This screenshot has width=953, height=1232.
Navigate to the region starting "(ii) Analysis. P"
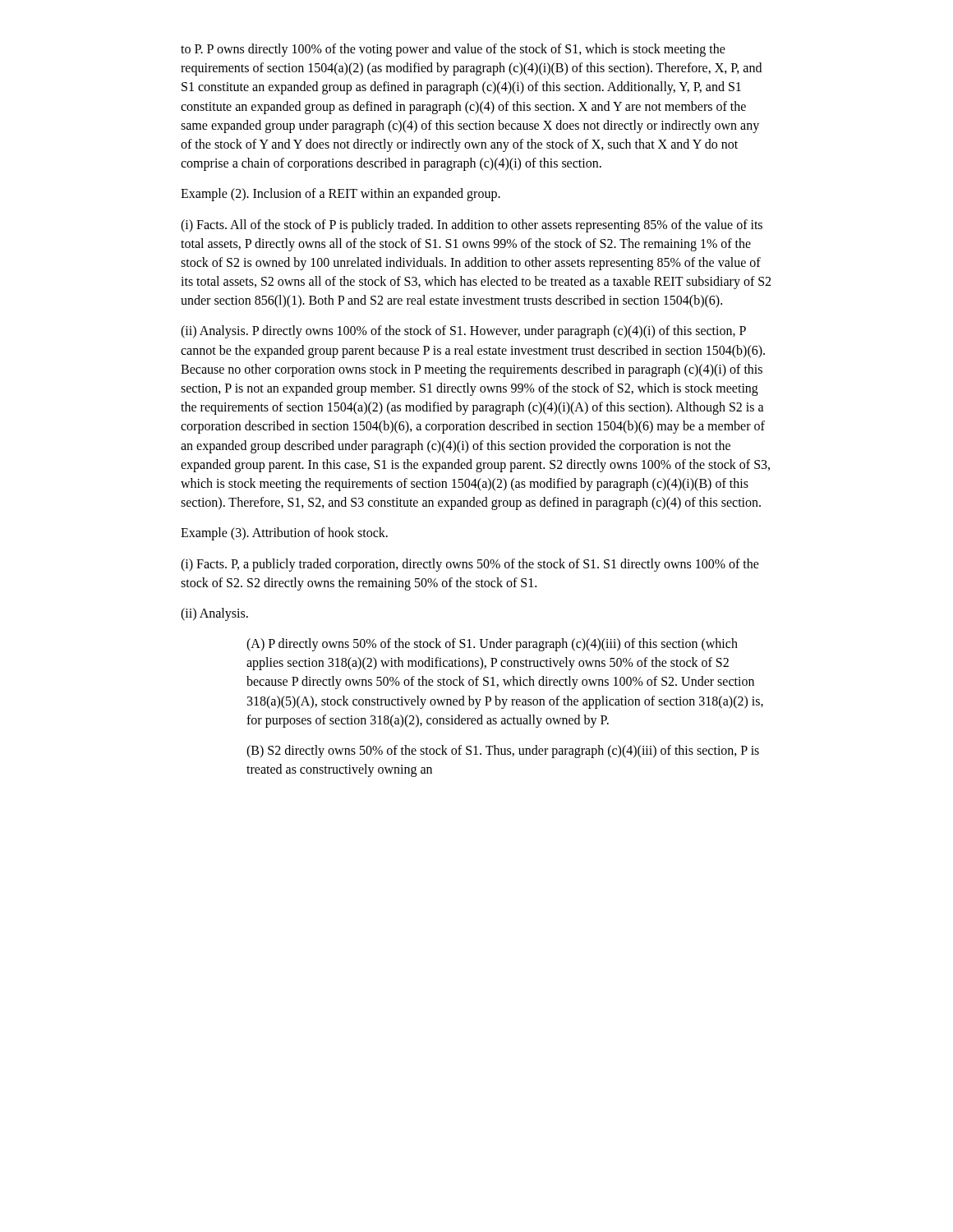(476, 417)
